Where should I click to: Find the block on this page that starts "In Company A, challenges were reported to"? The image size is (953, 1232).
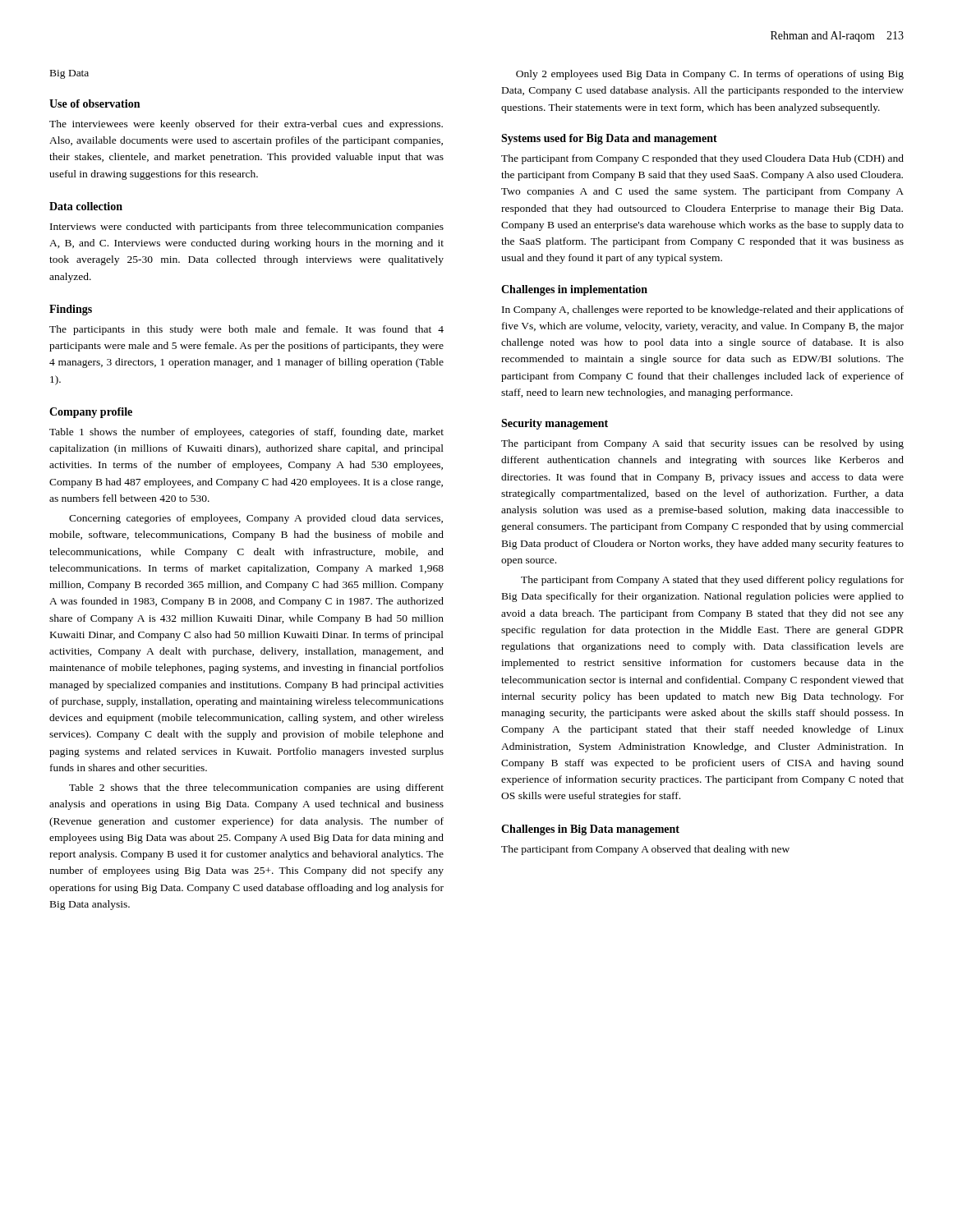pyautogui.click(x=702, y=350)
